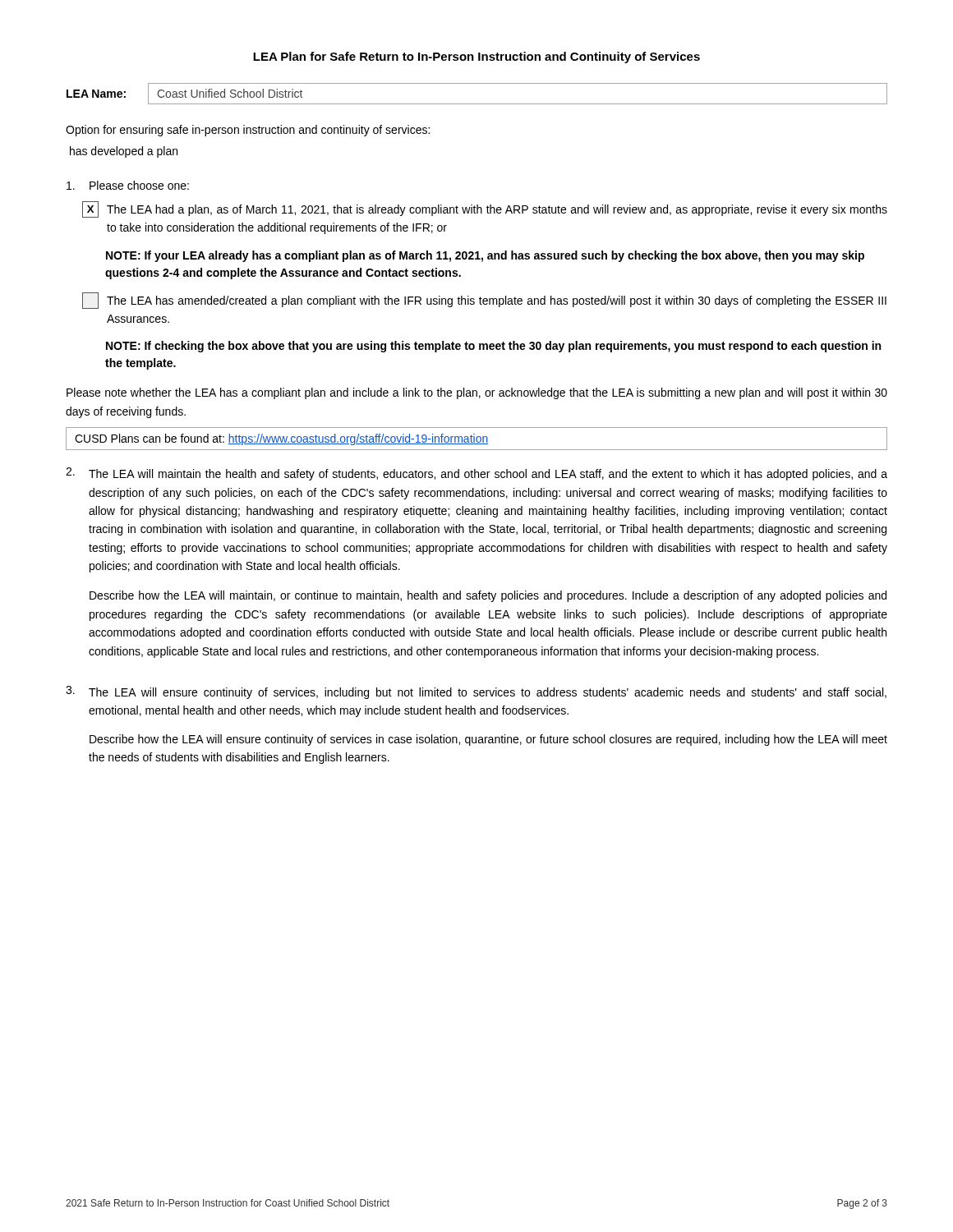
Task: Select the text block that reads "The LEA has"
Action: click(497, 309)
